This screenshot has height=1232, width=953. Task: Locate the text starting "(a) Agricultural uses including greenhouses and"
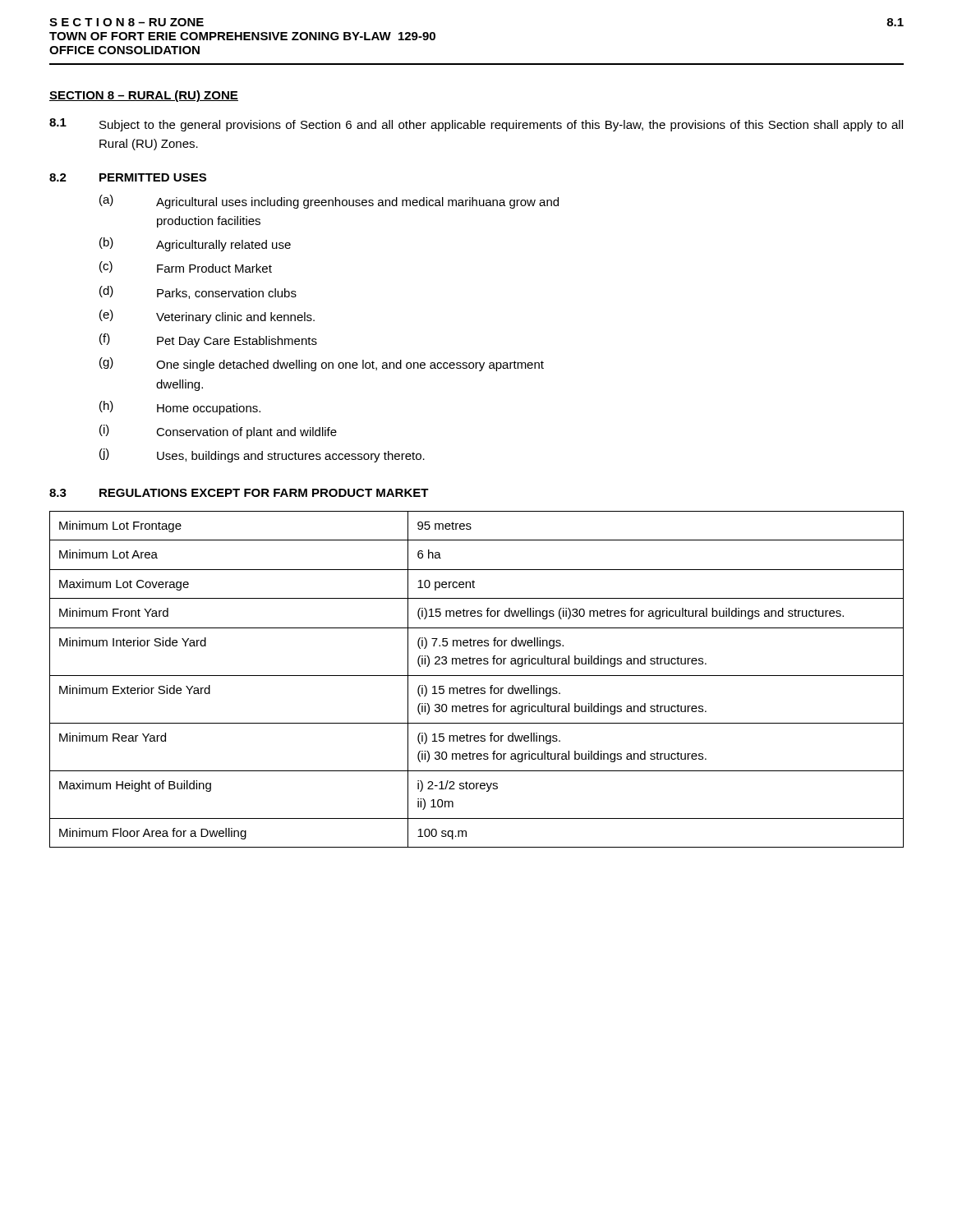501,211
